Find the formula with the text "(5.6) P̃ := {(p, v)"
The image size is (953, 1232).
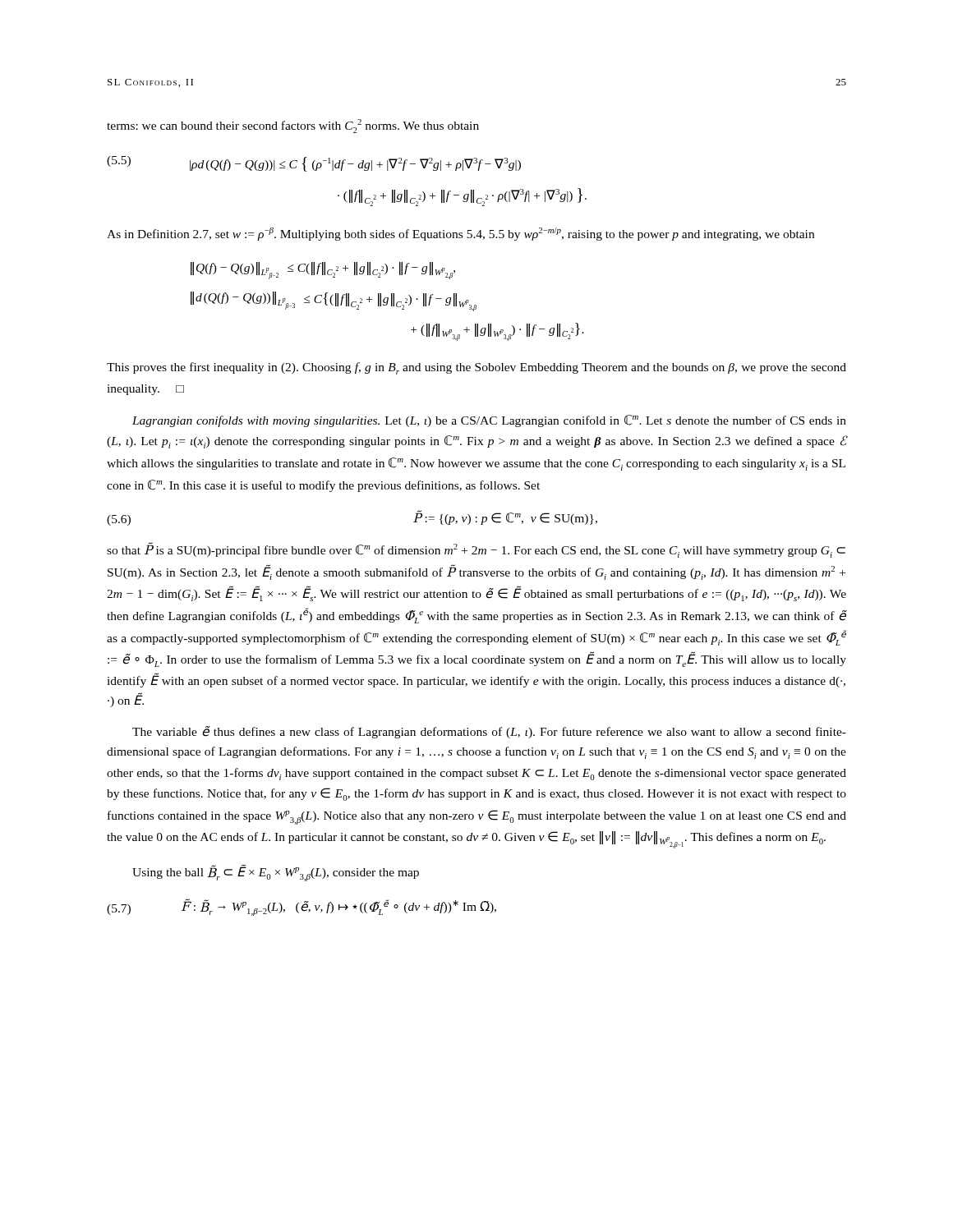coord(476,518)
